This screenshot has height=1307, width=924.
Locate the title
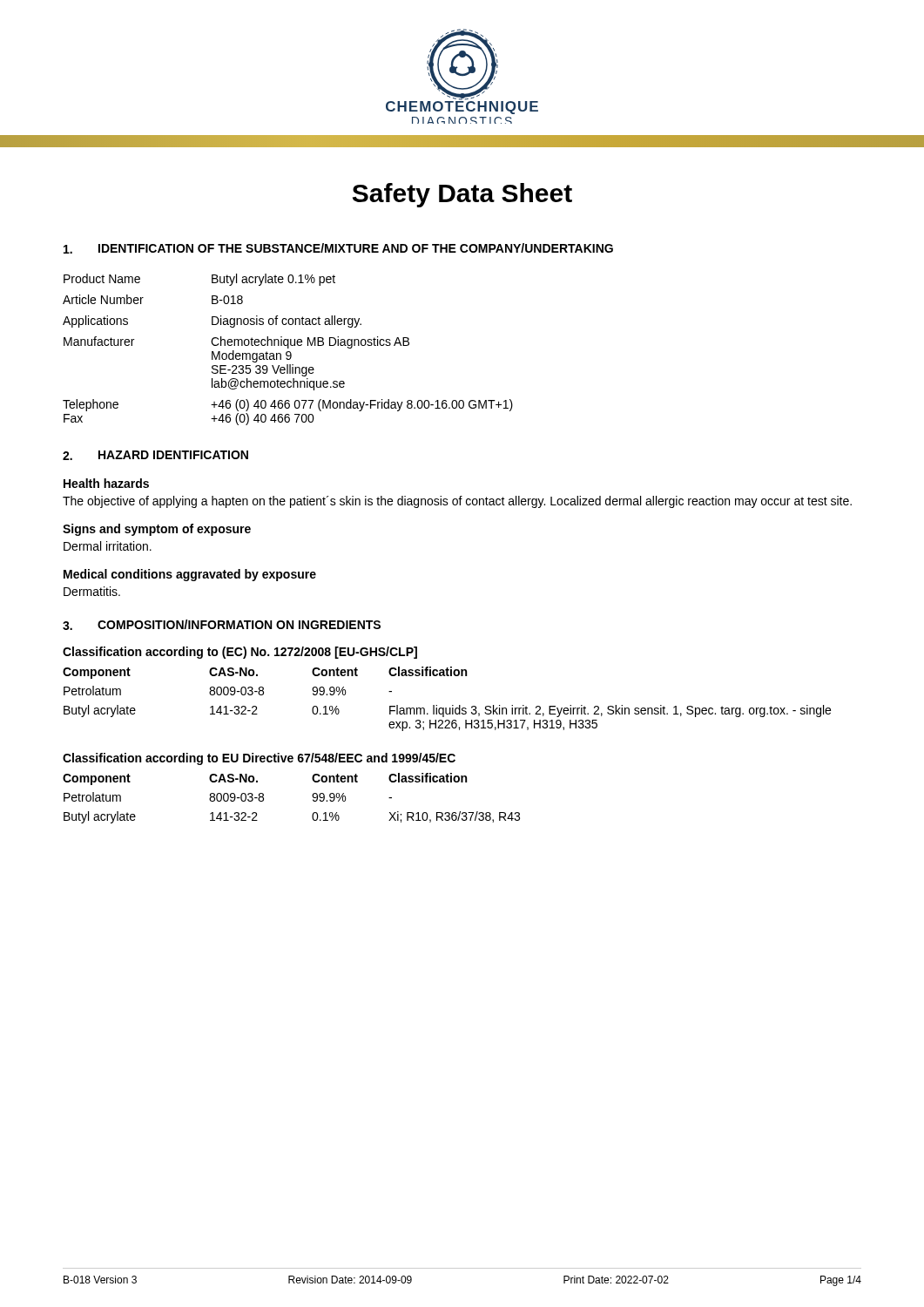point(462,193)
